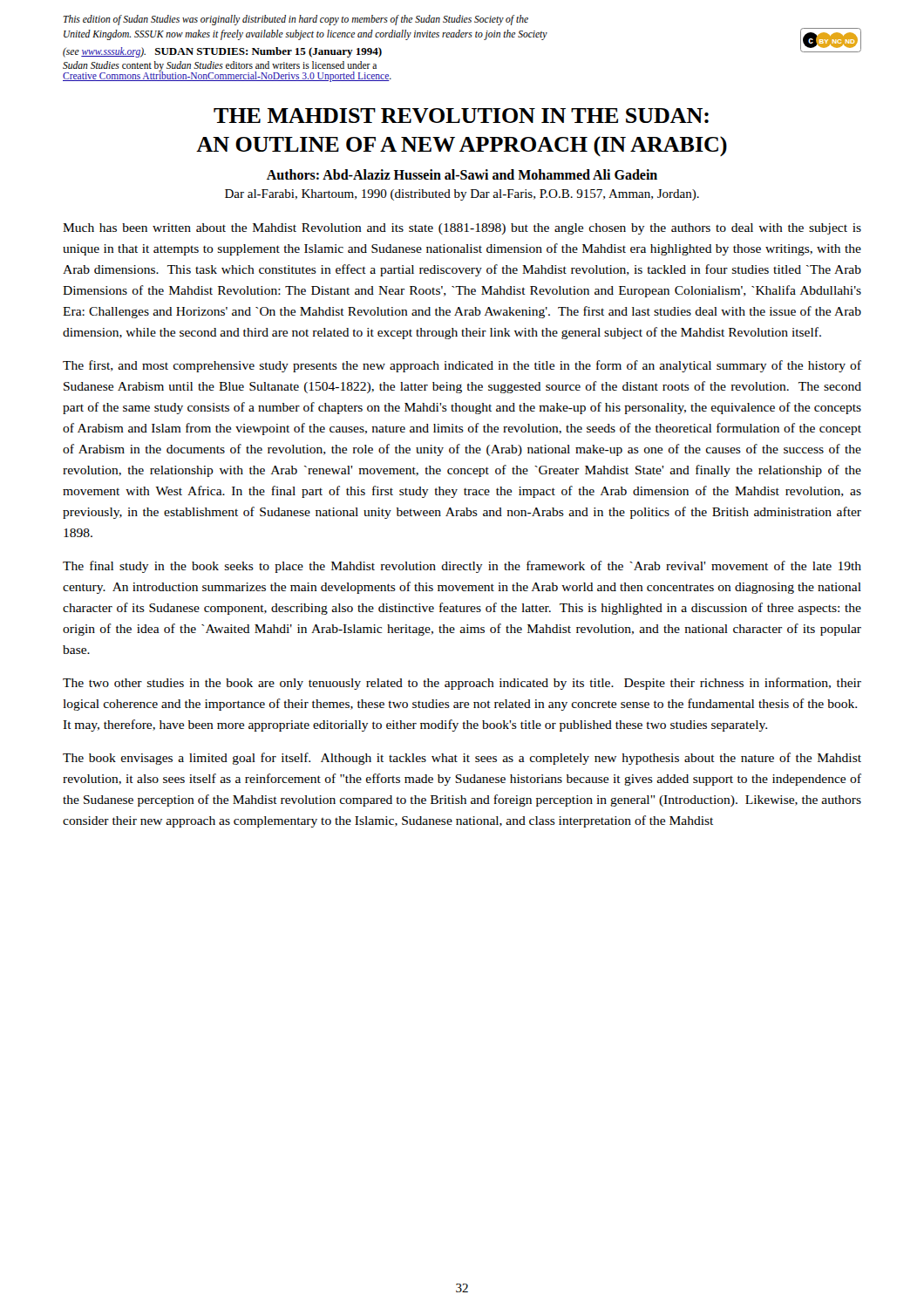Find the passage starting "Much has been written about the"
Viewport: 924px width, 1308px height.
462,280
